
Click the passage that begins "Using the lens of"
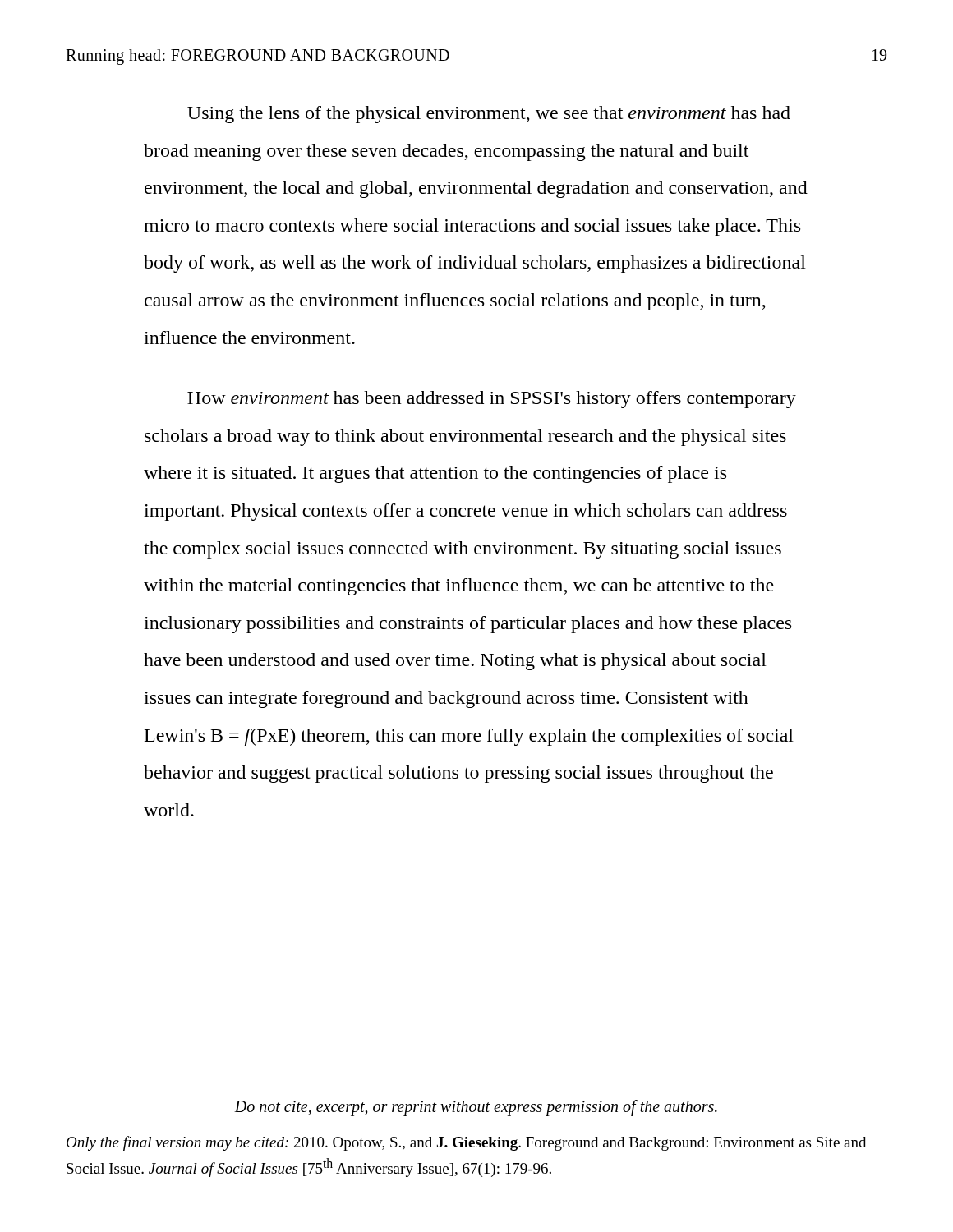(x=476, y=225)
